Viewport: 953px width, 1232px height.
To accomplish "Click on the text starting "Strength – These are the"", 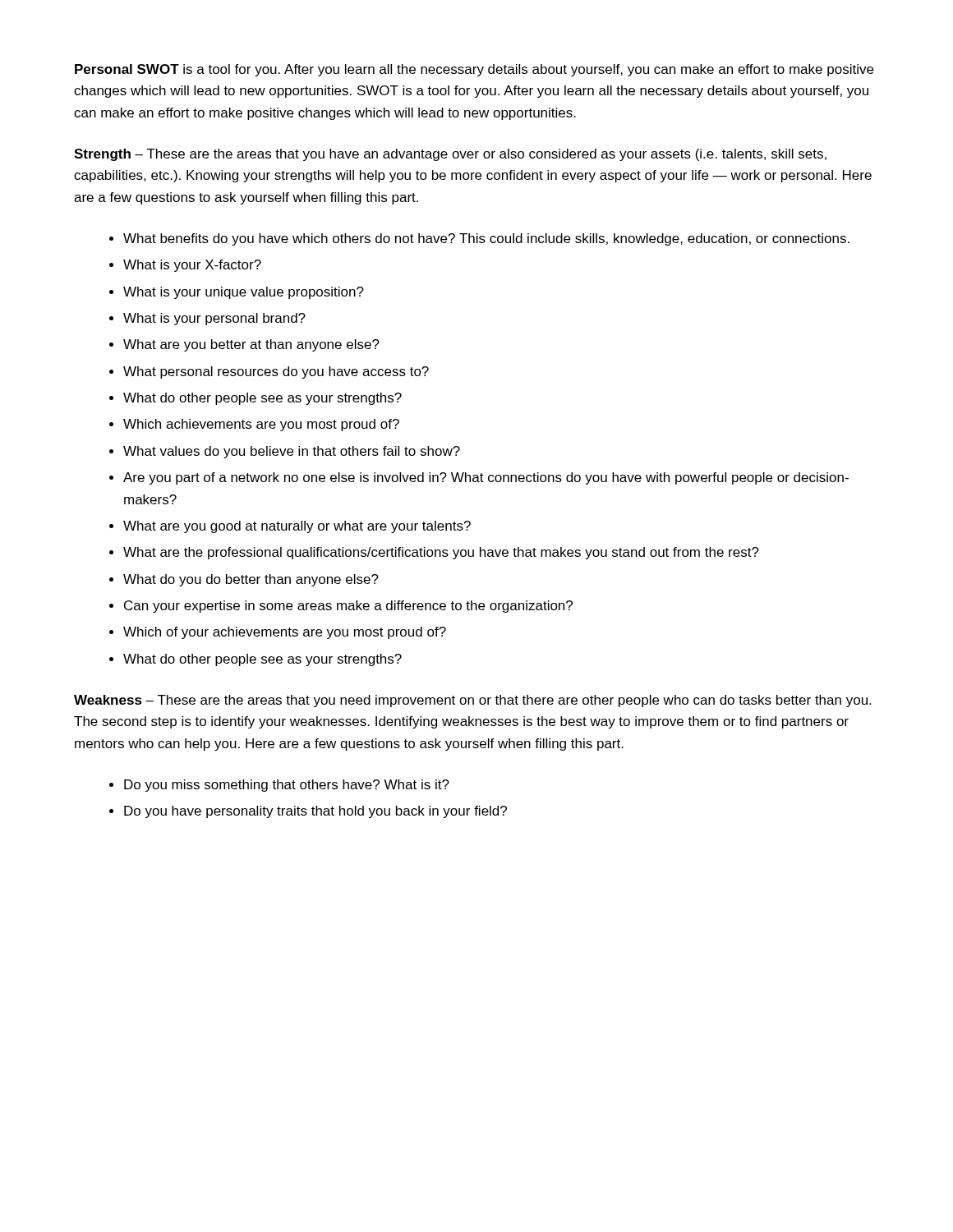I will (473, 176).
